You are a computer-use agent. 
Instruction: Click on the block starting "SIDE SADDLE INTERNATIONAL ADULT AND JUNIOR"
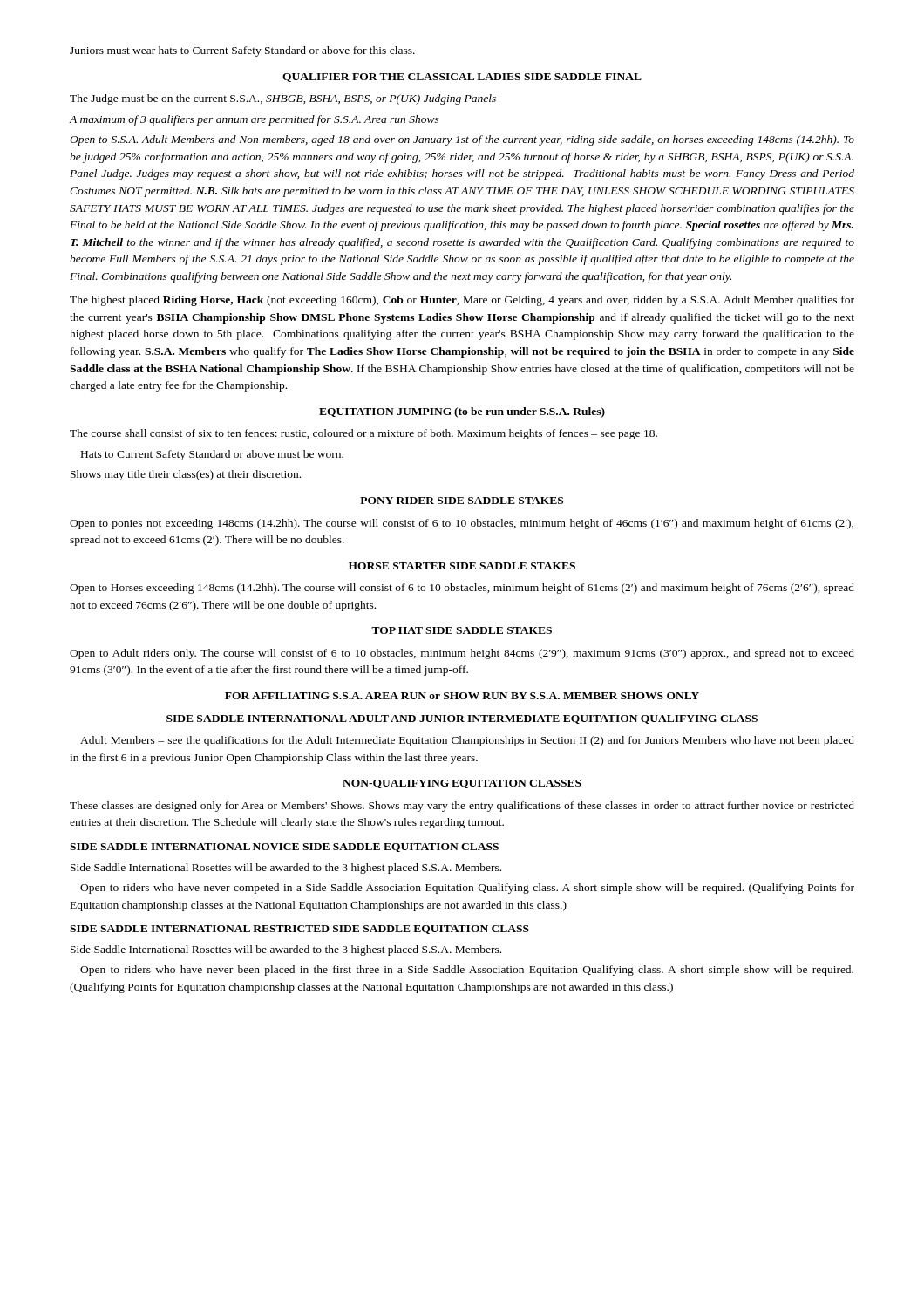click(x=462, y=718)
